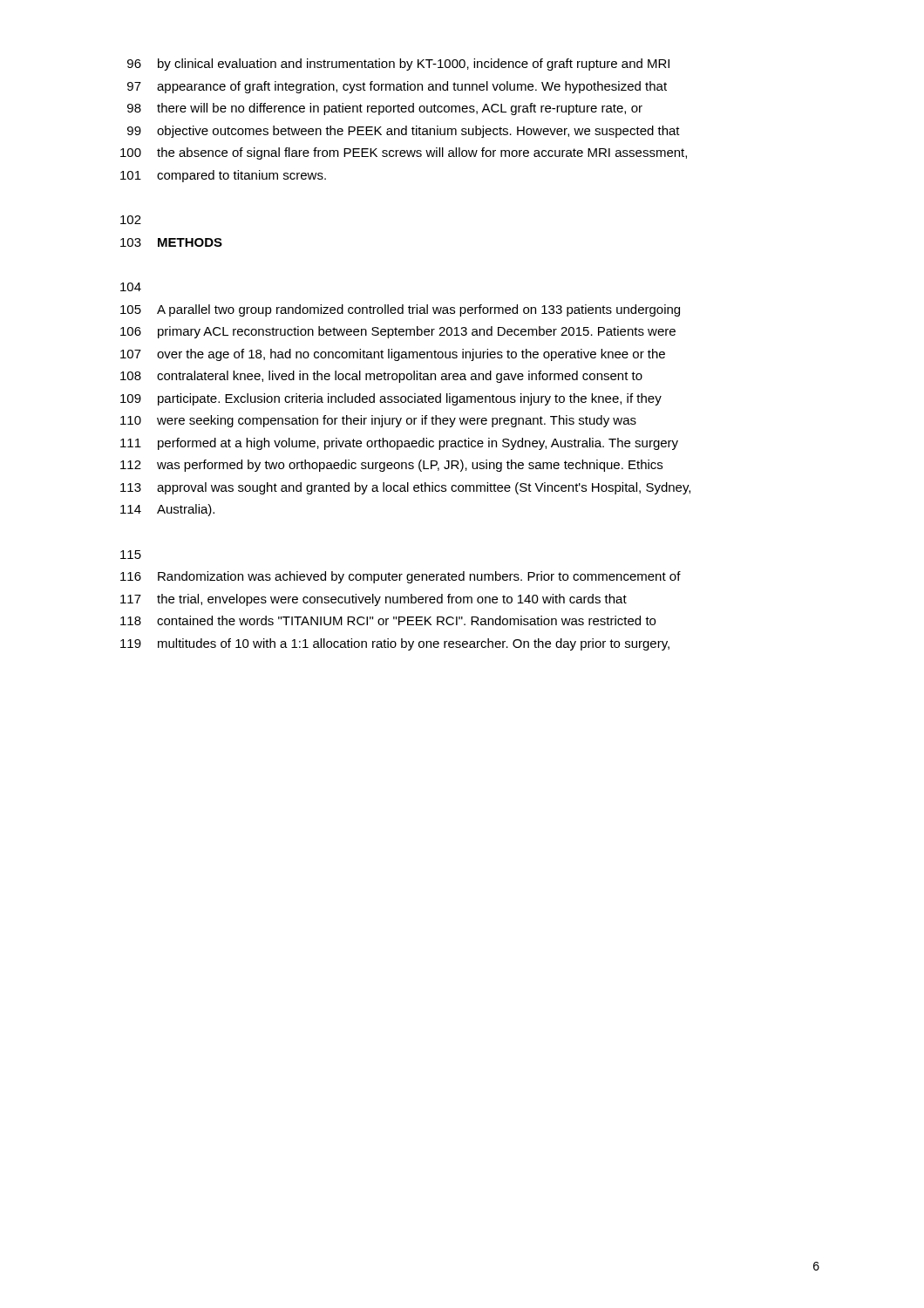
Task: Point to the block beginning "98 there will be"
Action: pos(462,108)
